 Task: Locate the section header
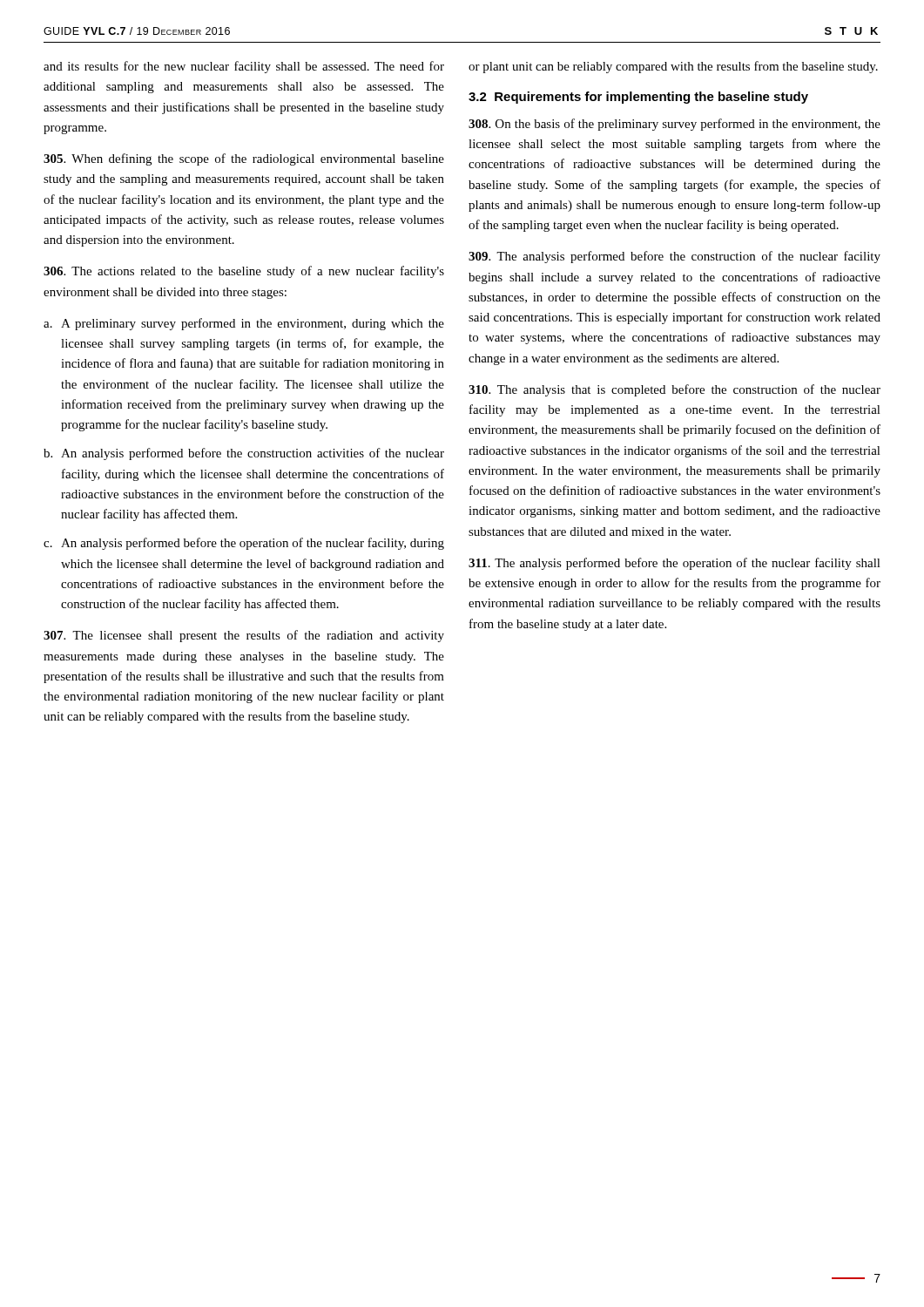675,97
